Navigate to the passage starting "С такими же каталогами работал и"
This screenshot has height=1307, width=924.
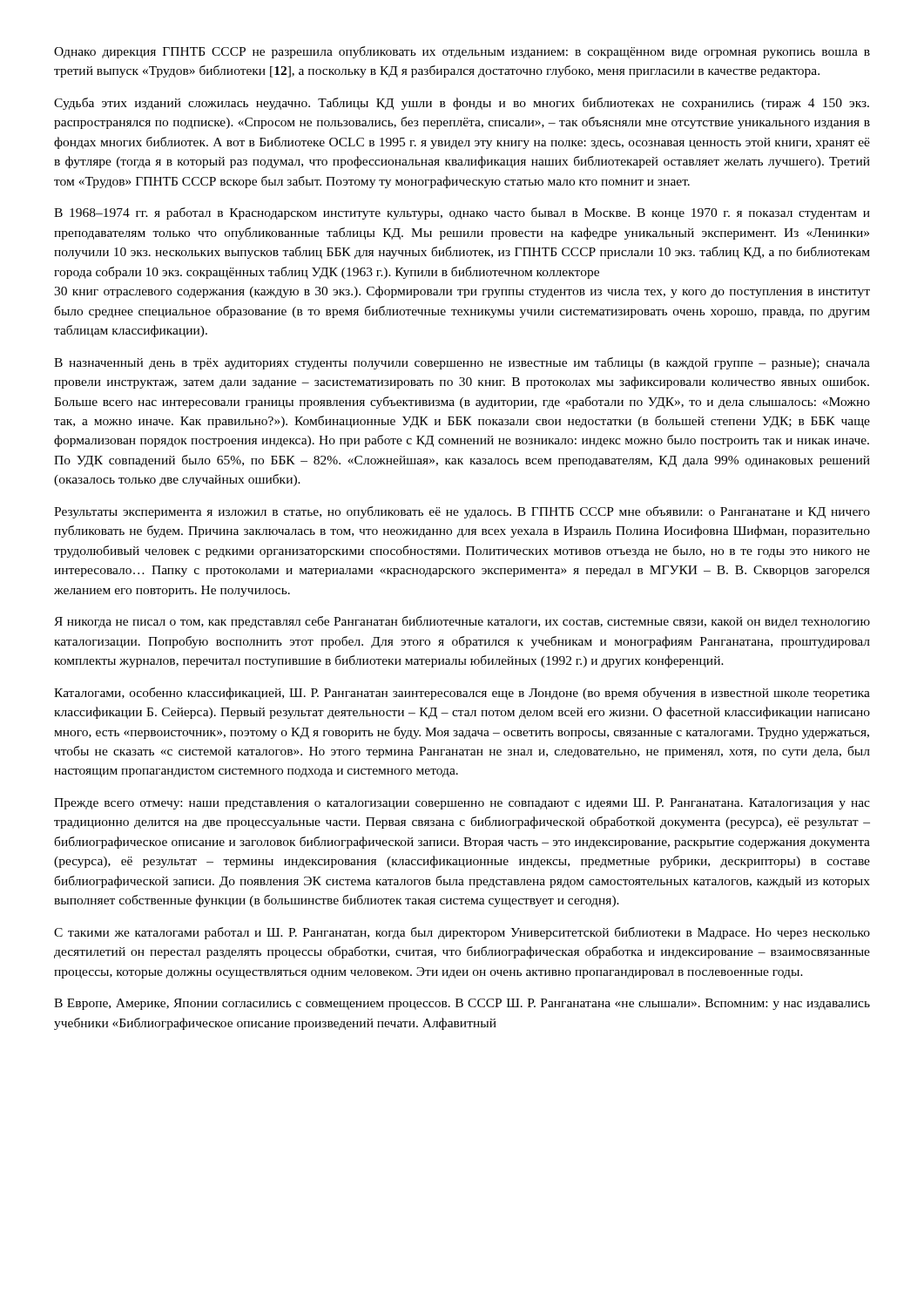point(462,951)
